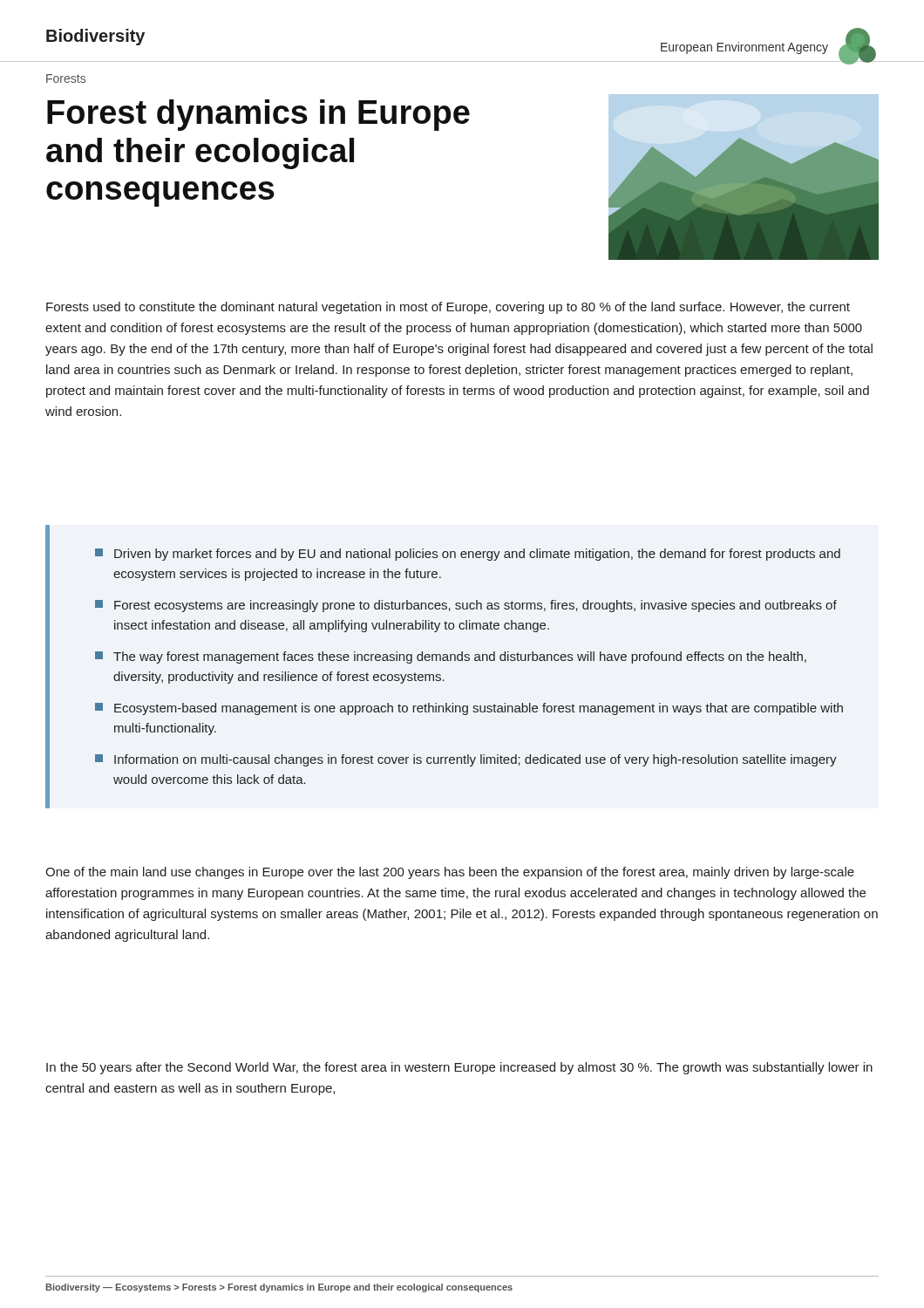Locate the block of text that opens with "Forests used to"
The width and height of the screenshot is (924, 1308).
pos(459,359)
